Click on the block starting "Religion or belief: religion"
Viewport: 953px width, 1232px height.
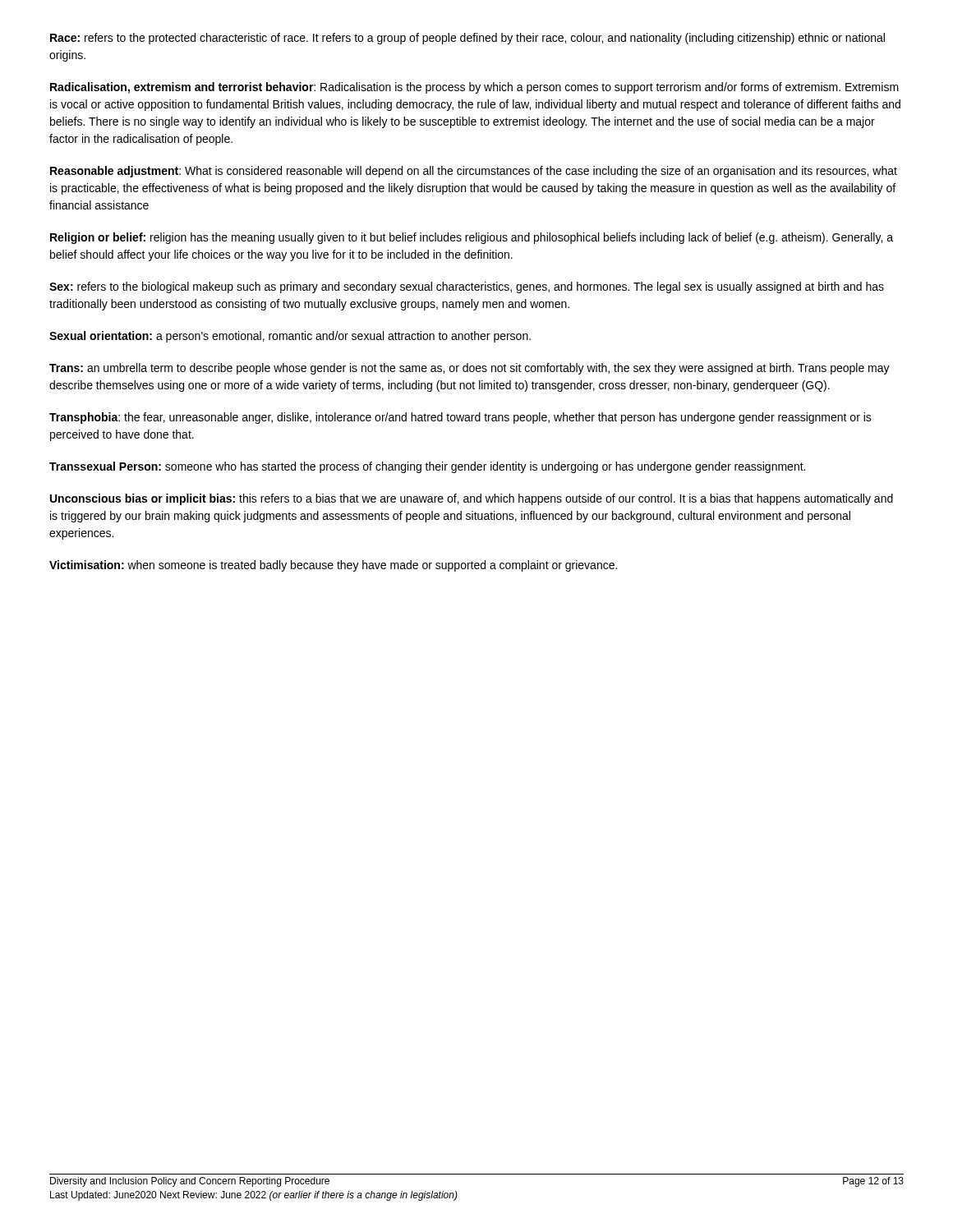[471, 246]
